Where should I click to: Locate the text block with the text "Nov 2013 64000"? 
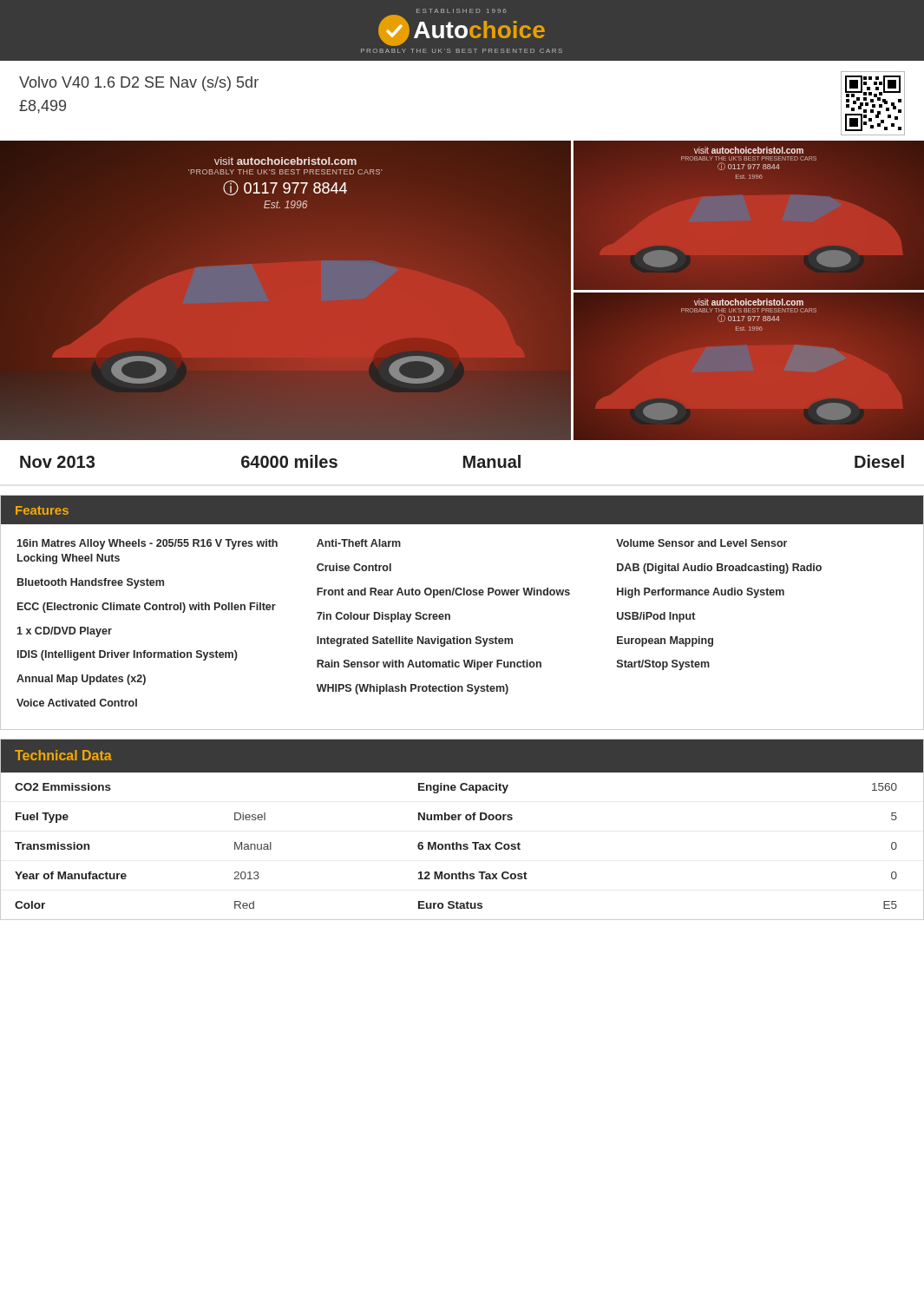462,462
